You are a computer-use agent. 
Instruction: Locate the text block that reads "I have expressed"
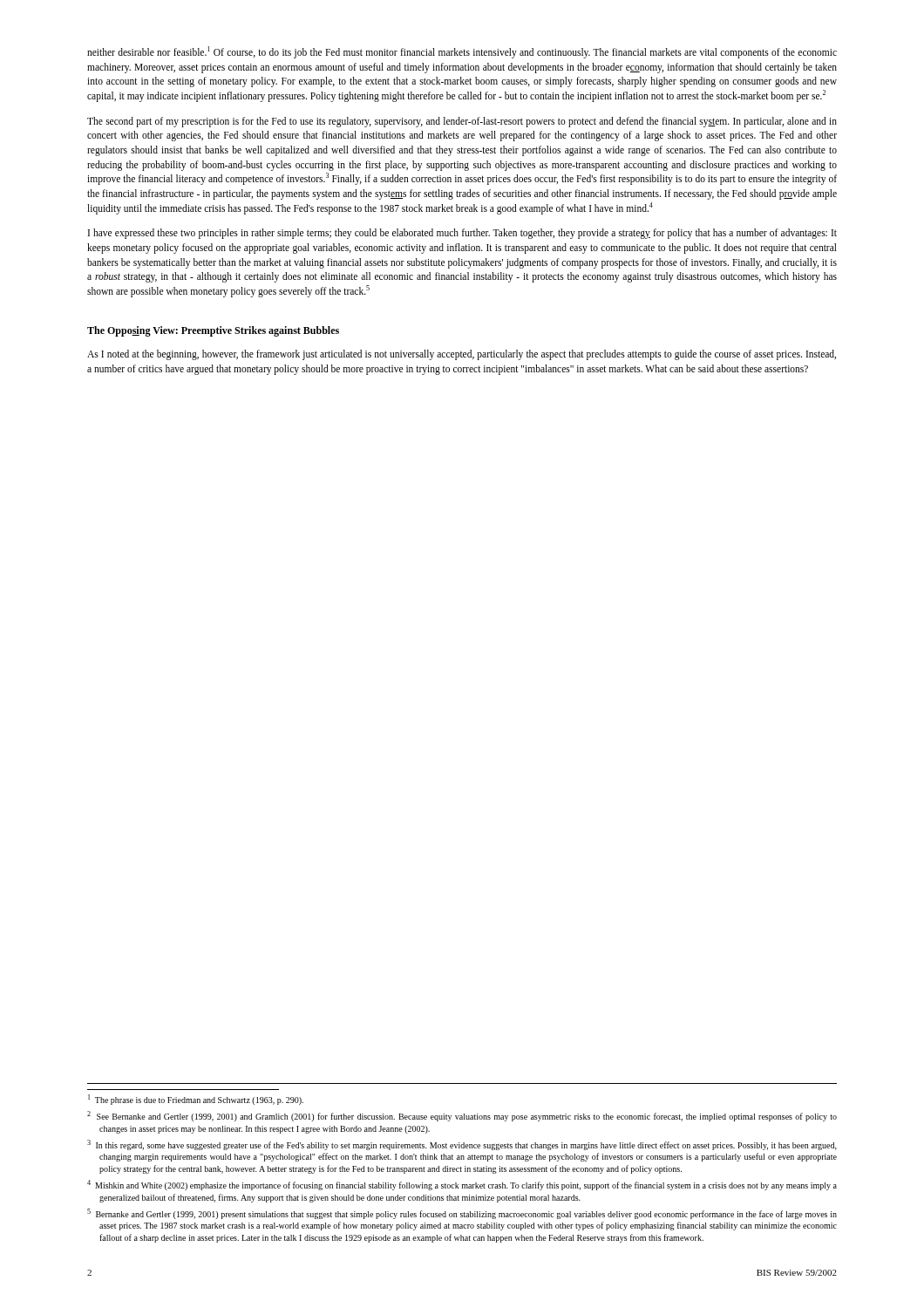coord(462,263)
